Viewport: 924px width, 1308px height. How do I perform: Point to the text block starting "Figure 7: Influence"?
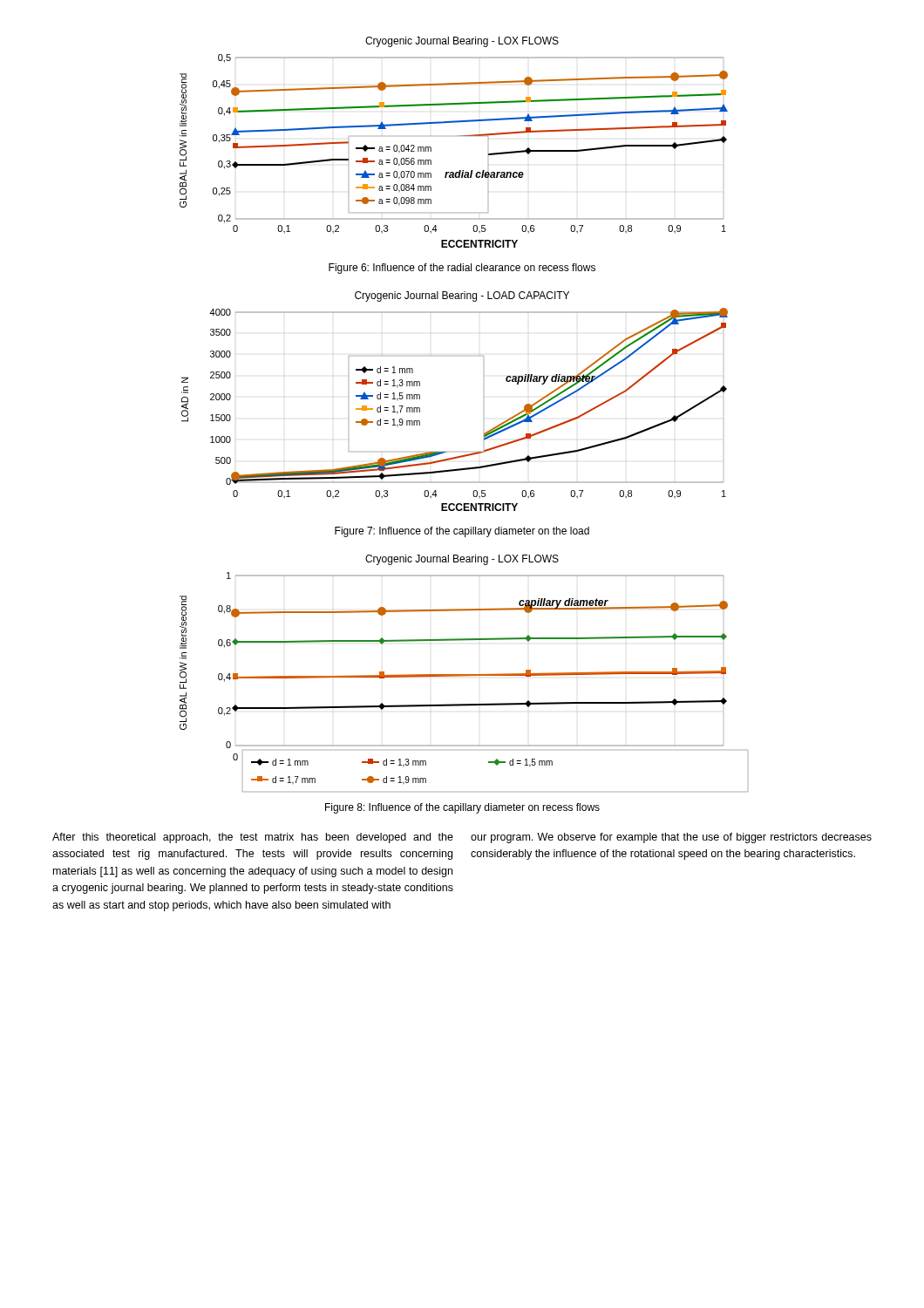(462, 531)
